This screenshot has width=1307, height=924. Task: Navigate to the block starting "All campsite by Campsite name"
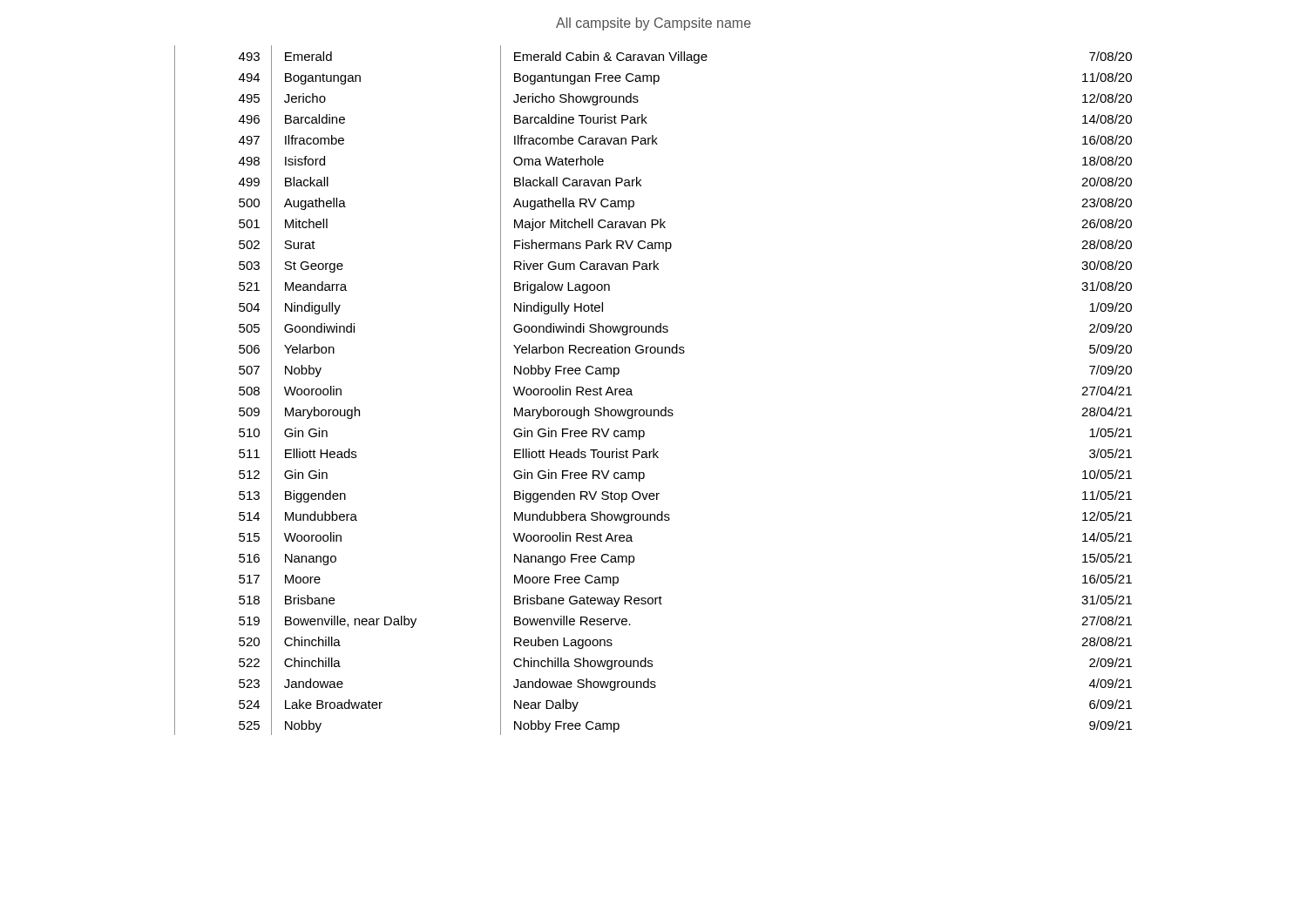654,23
